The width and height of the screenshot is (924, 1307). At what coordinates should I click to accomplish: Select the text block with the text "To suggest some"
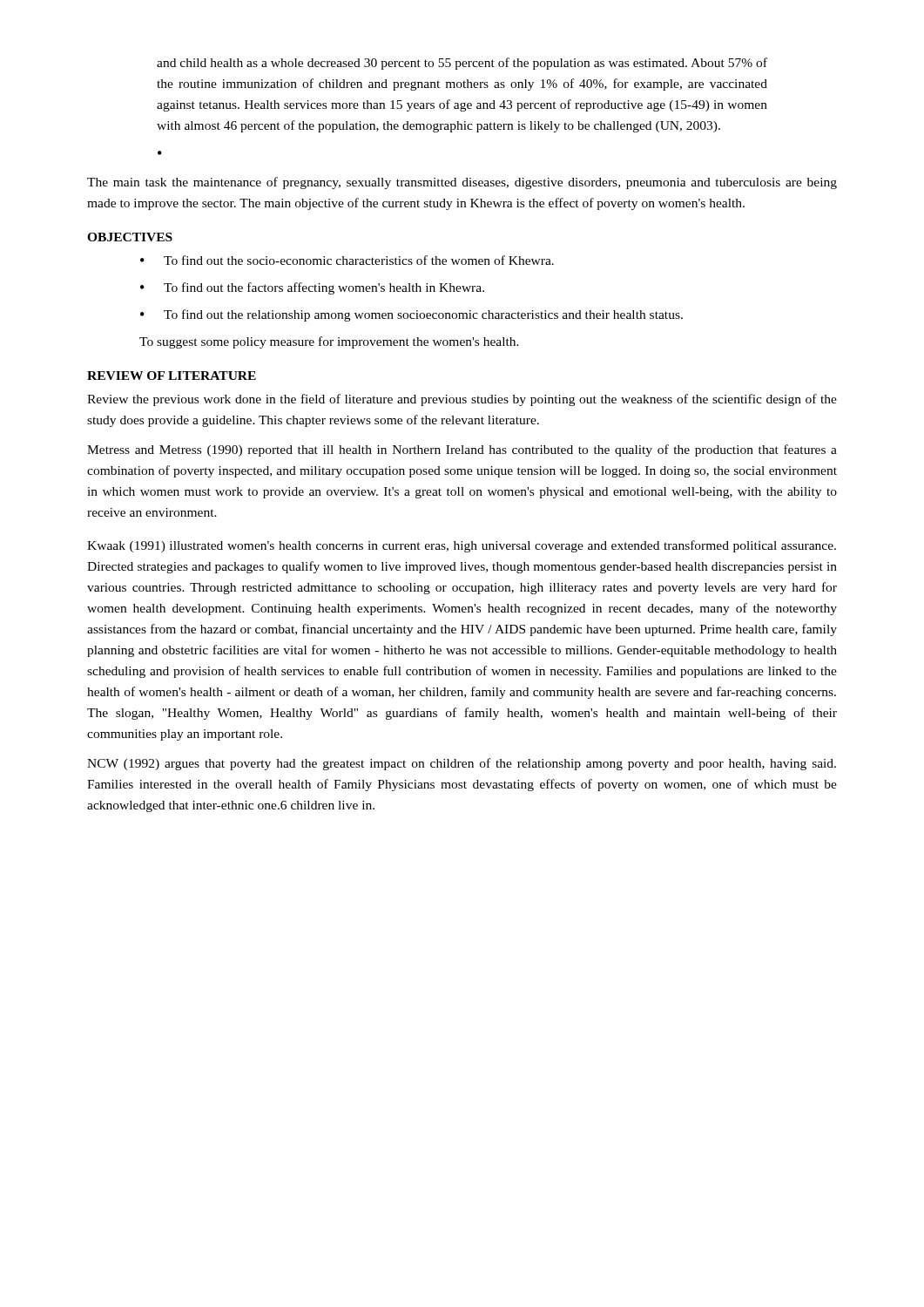pyautogui.click(x=329, y=341)
